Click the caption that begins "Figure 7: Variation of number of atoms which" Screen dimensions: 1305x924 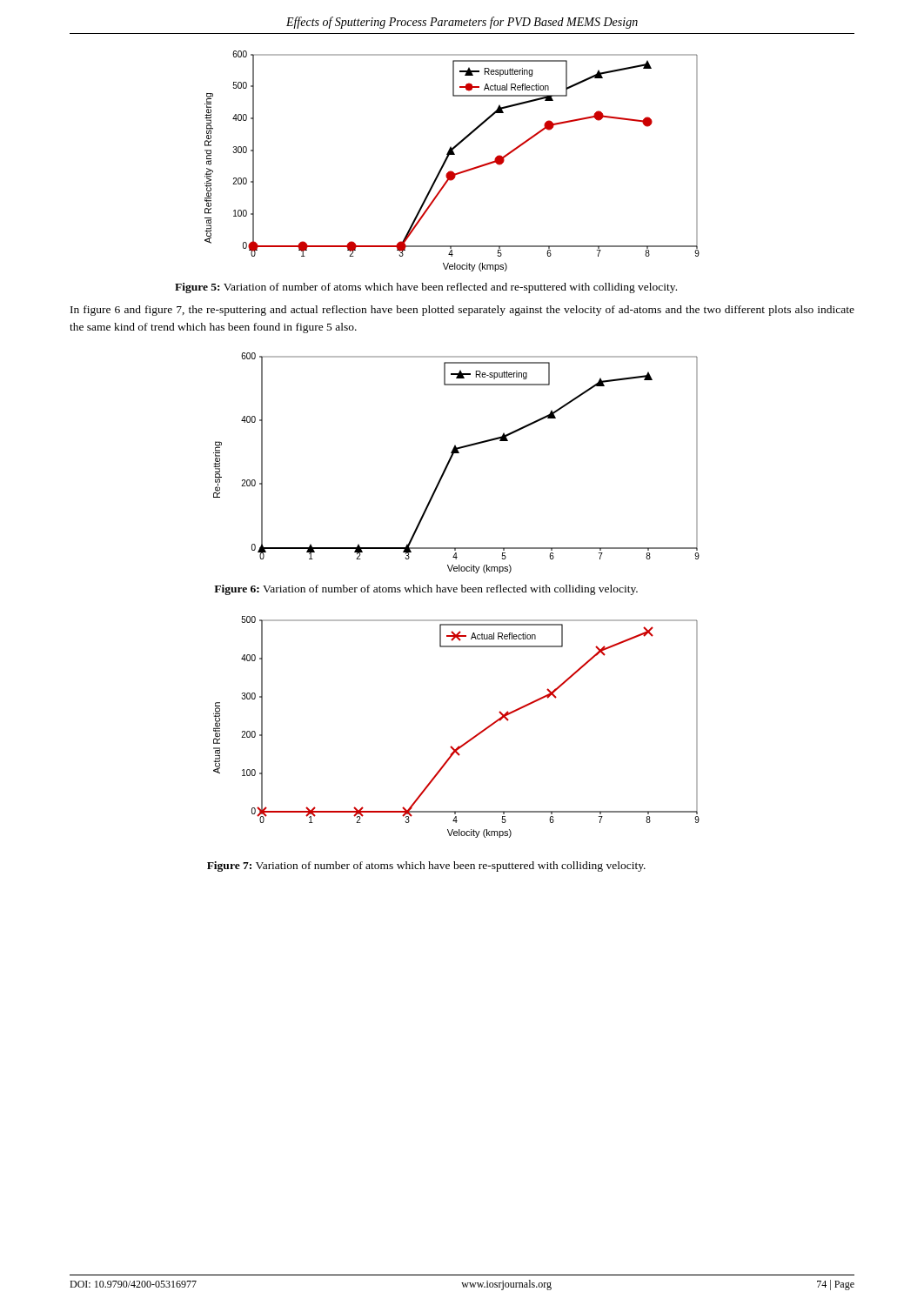point(426,865)
